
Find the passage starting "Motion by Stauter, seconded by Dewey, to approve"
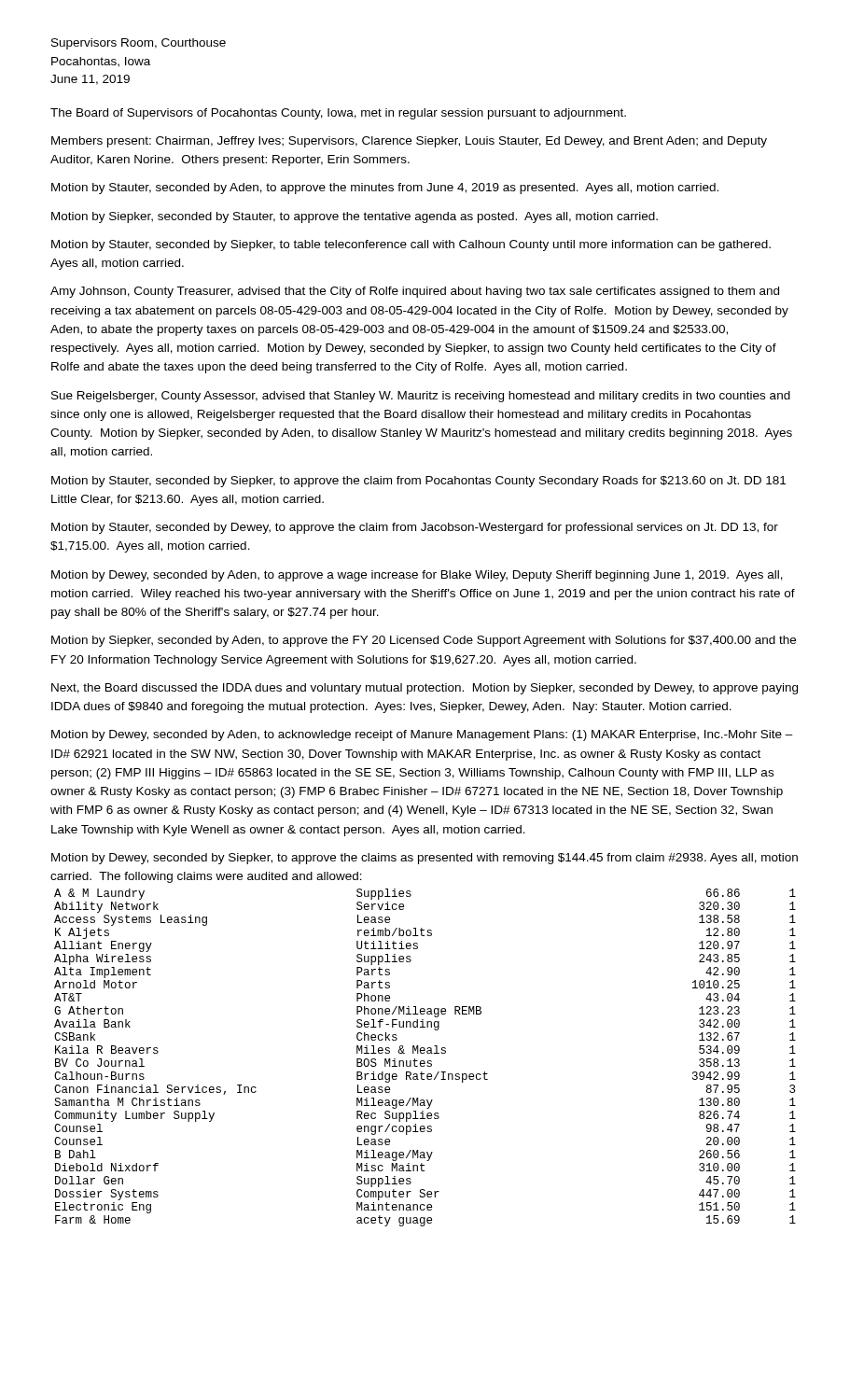pyautogui.click(x=414, y=537)
